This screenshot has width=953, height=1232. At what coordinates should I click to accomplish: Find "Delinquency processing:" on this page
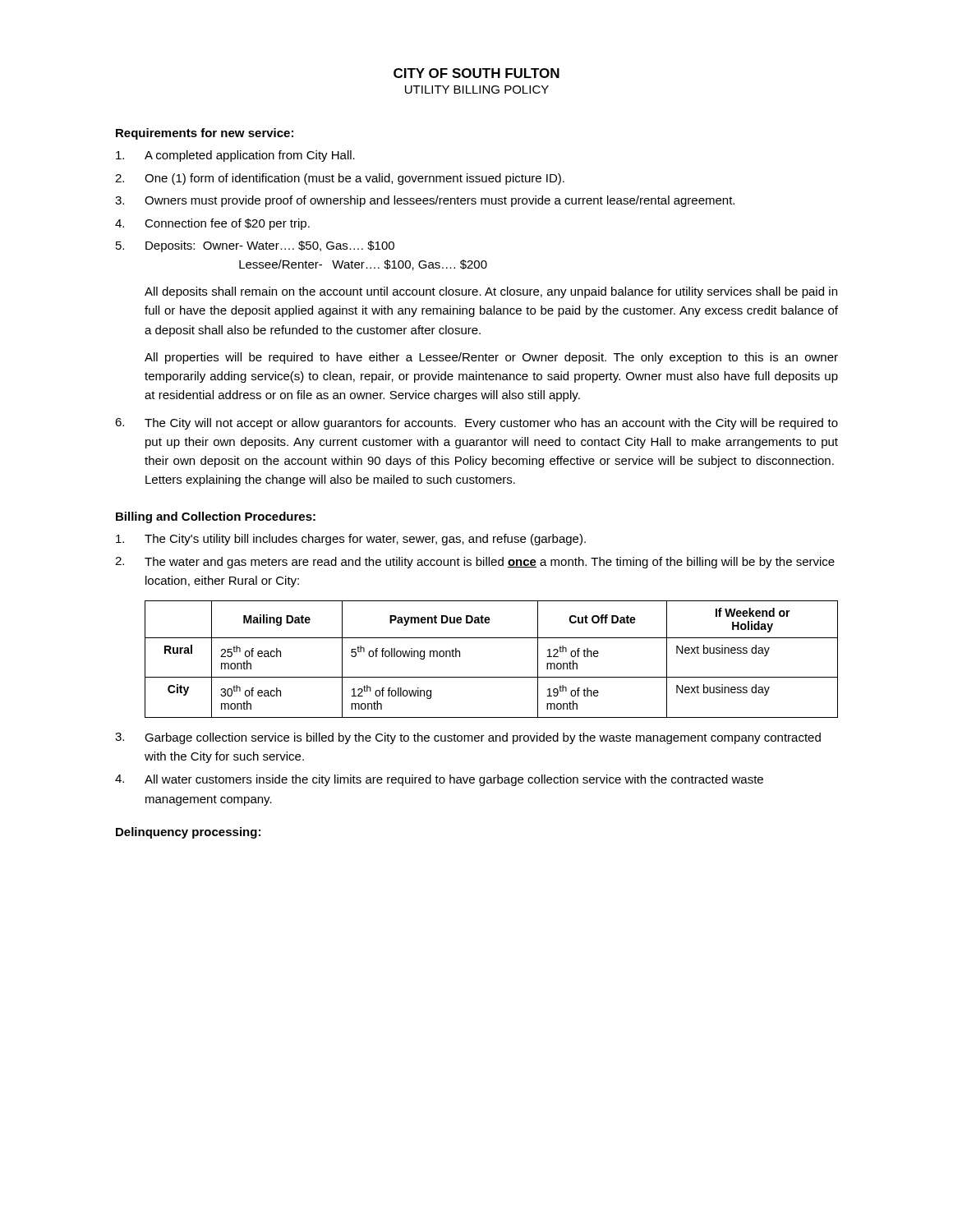click(x=188, y=831)
